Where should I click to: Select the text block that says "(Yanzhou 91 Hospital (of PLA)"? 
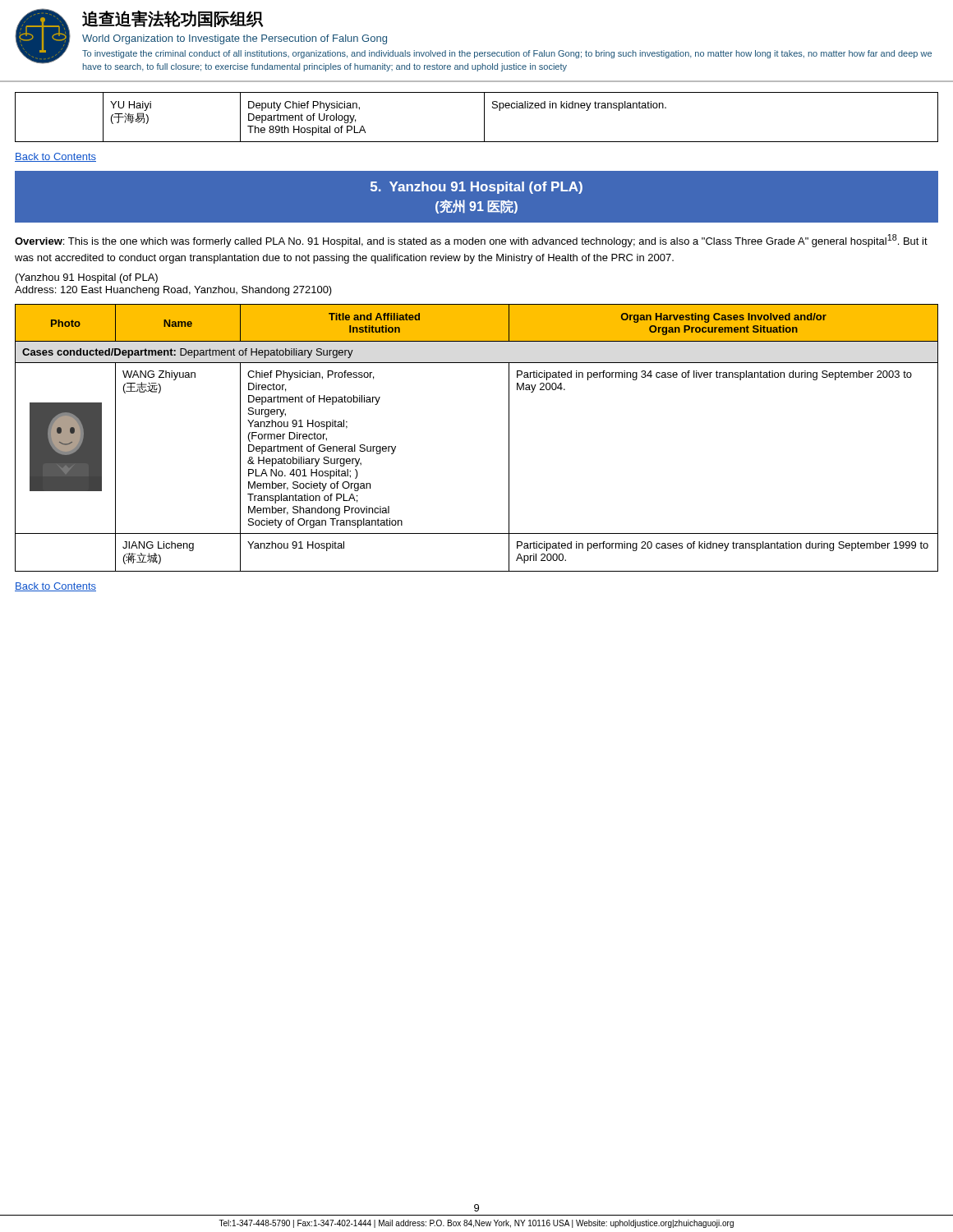pos(173,284)
